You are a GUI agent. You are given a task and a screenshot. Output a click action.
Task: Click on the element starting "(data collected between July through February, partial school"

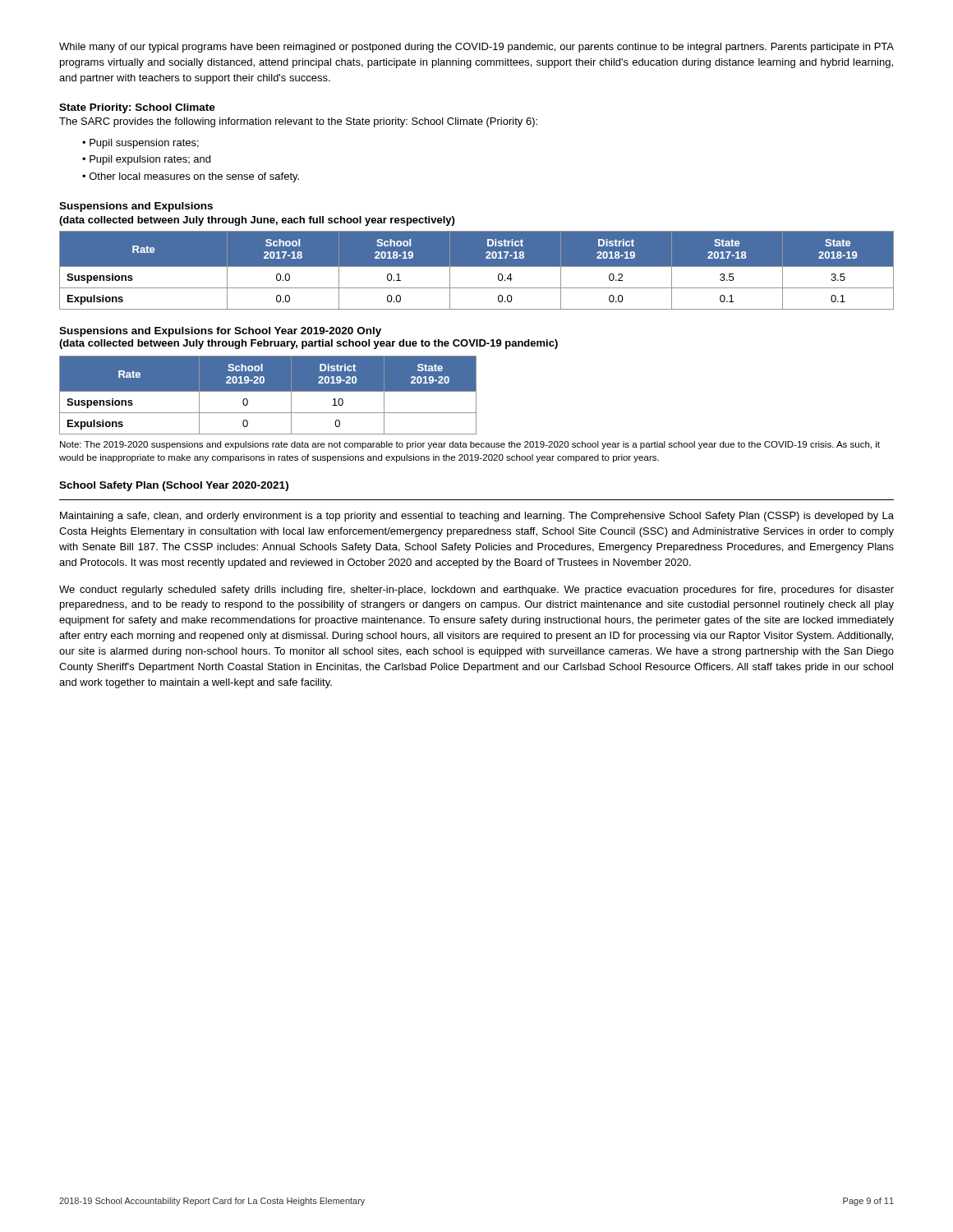pos(309,343)
